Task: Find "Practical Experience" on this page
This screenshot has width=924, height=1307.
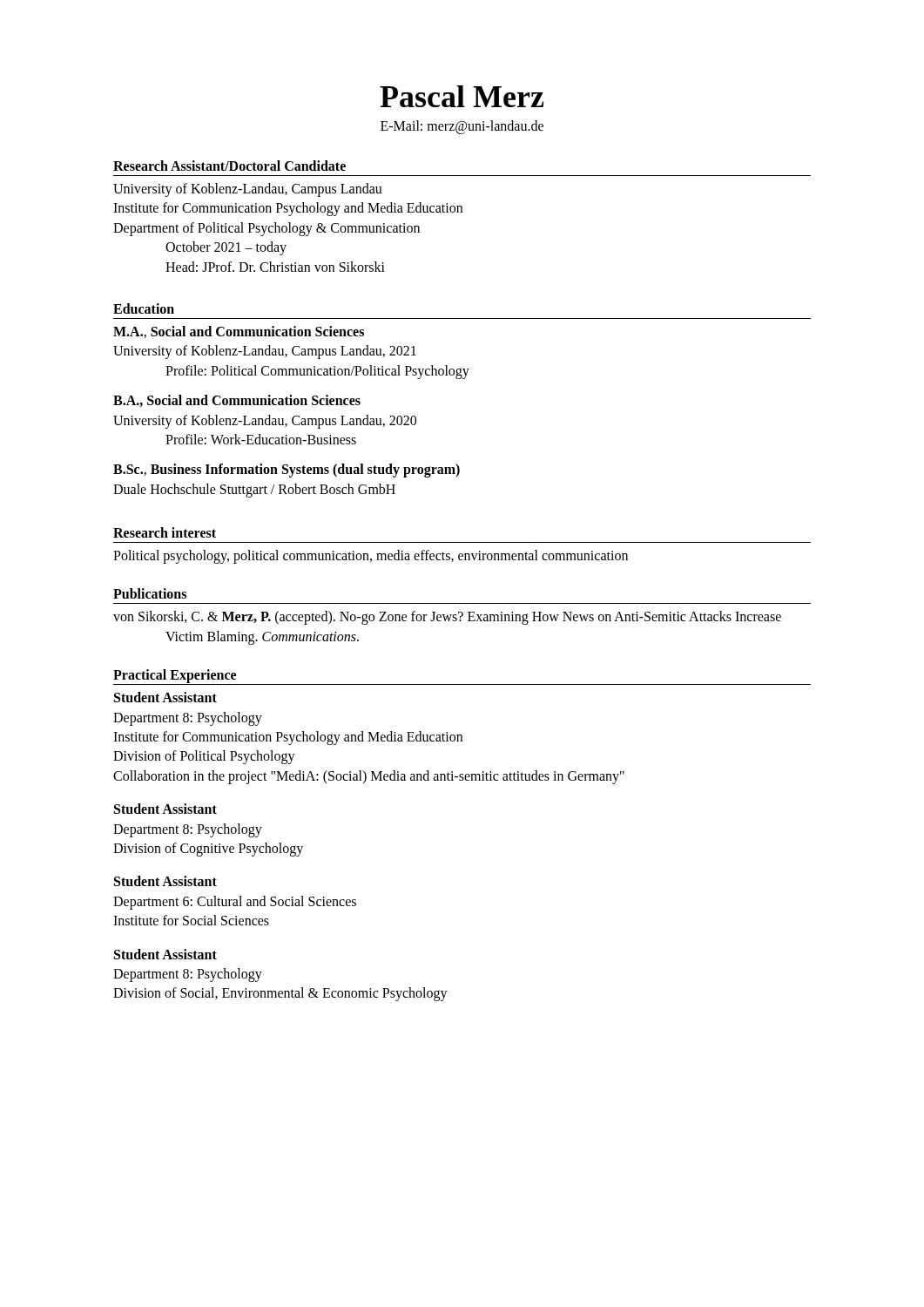Action: pos(462,676)
